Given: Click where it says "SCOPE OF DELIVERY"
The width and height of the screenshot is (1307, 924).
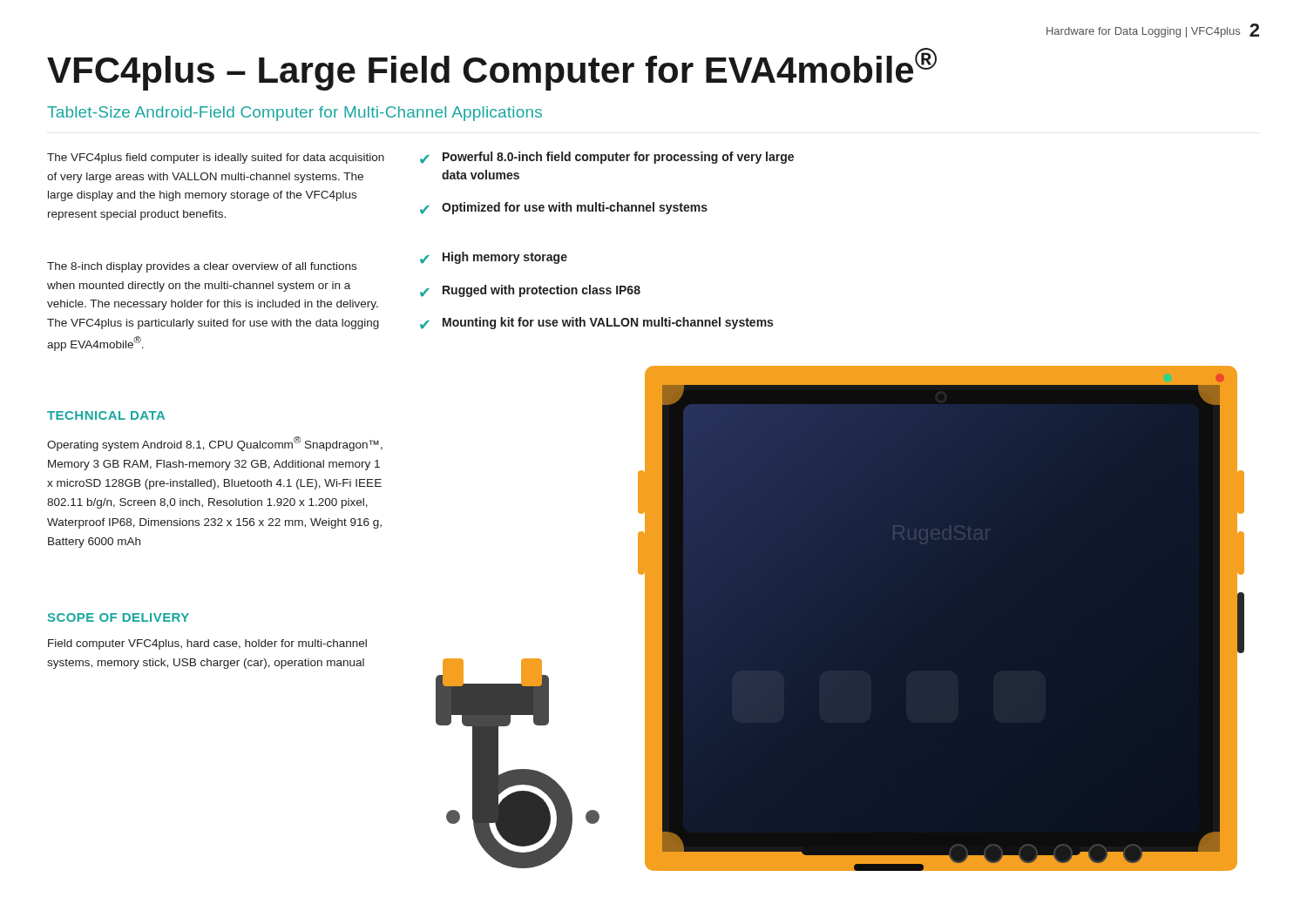Looking at the screenshot, I should pos(118,617).
